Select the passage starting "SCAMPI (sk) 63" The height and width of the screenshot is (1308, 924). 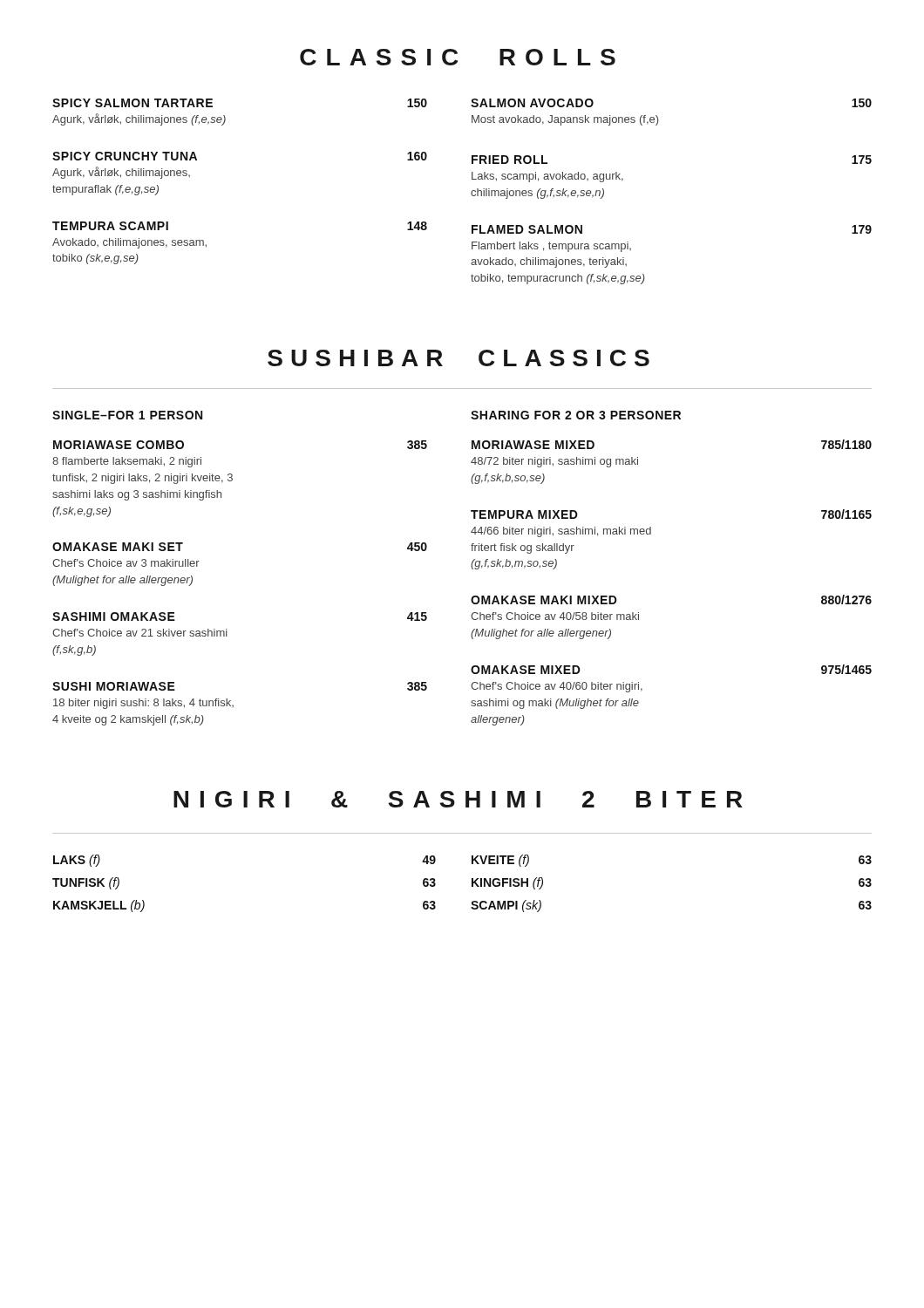click(x=502, y=906)
